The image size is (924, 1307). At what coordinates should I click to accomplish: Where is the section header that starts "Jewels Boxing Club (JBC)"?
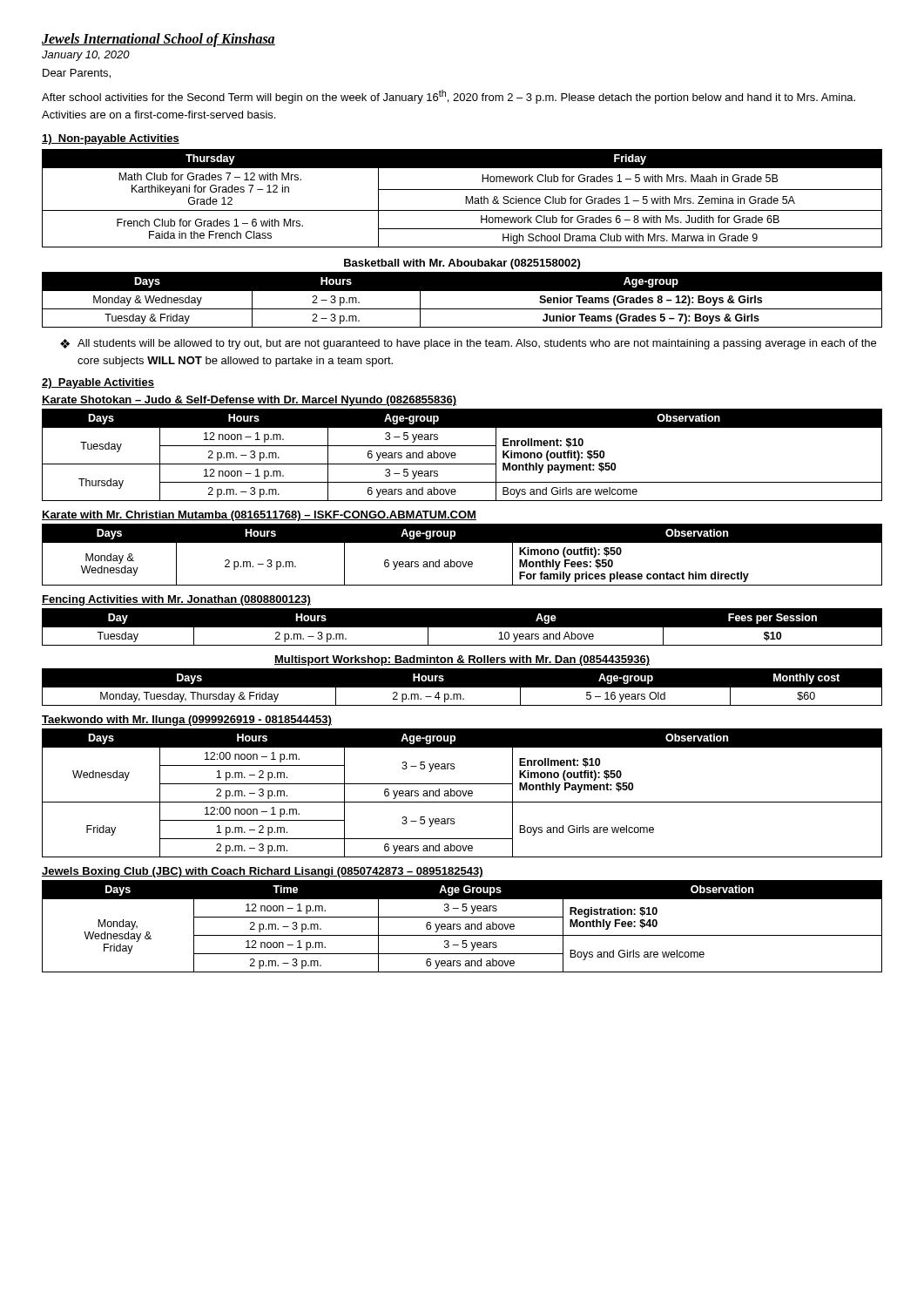pyautogui.click(x=262, y=871)
